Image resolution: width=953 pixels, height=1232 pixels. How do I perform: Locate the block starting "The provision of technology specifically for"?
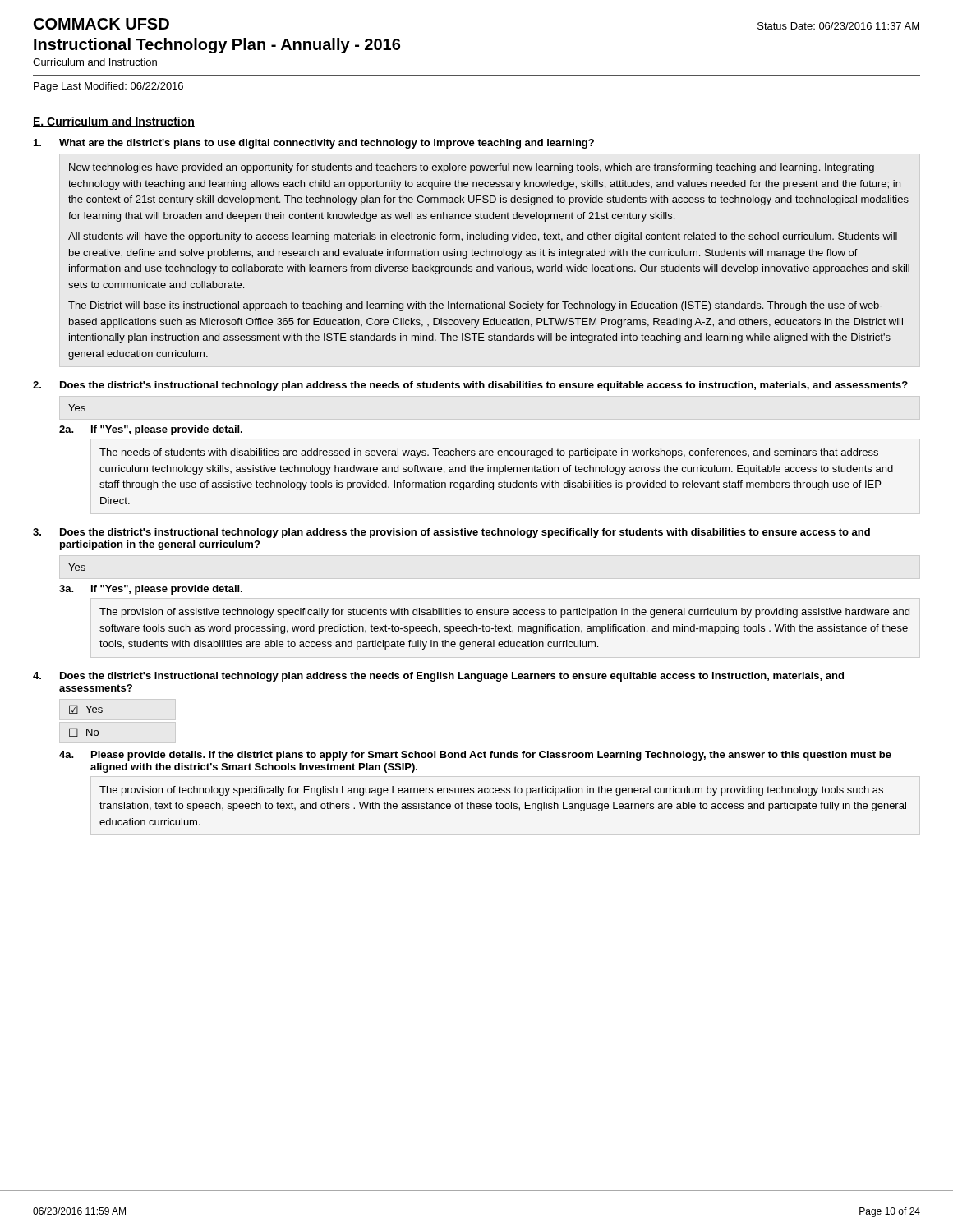point(503,805)
